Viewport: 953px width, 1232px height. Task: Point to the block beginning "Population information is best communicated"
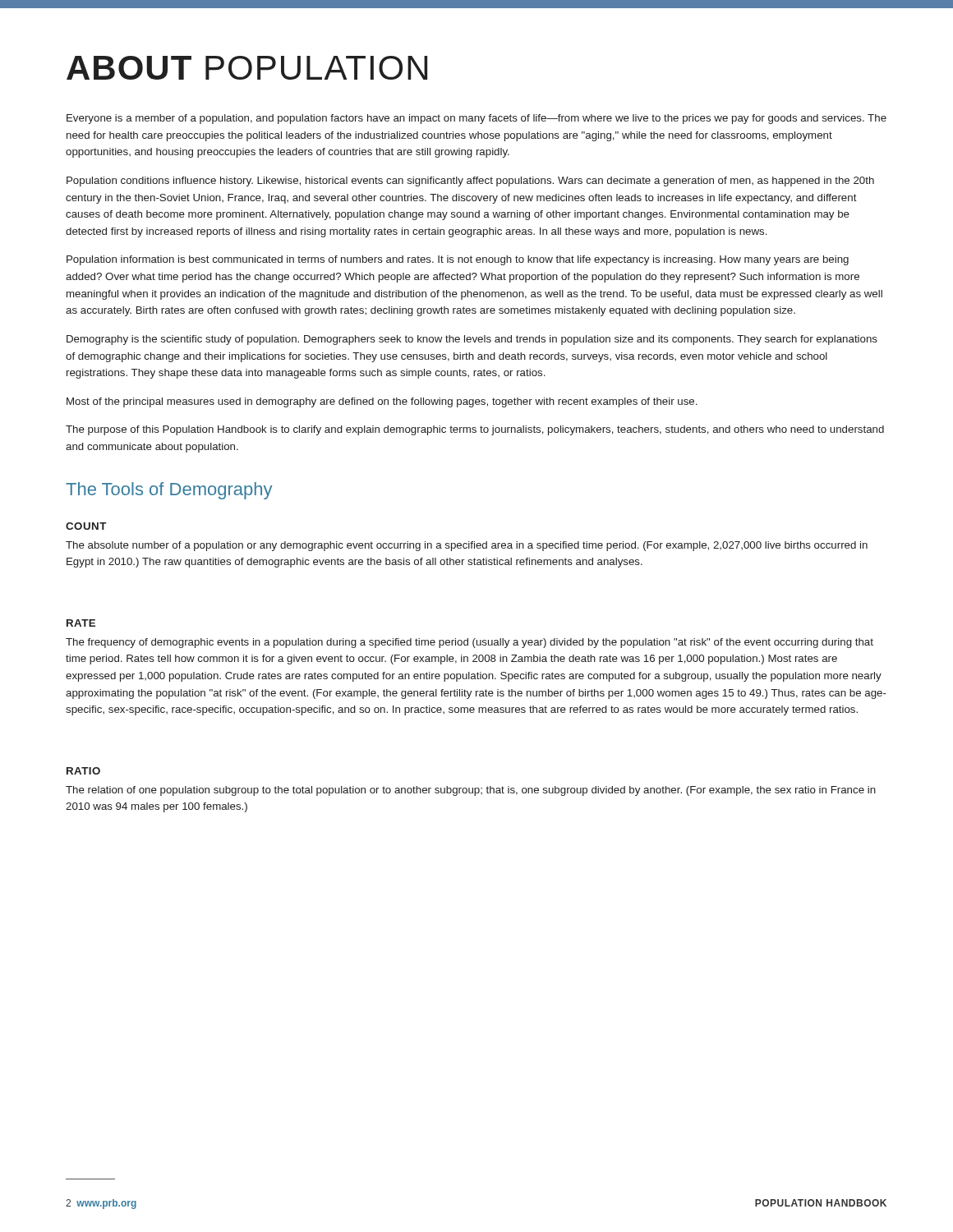click(x=474, y=285)
